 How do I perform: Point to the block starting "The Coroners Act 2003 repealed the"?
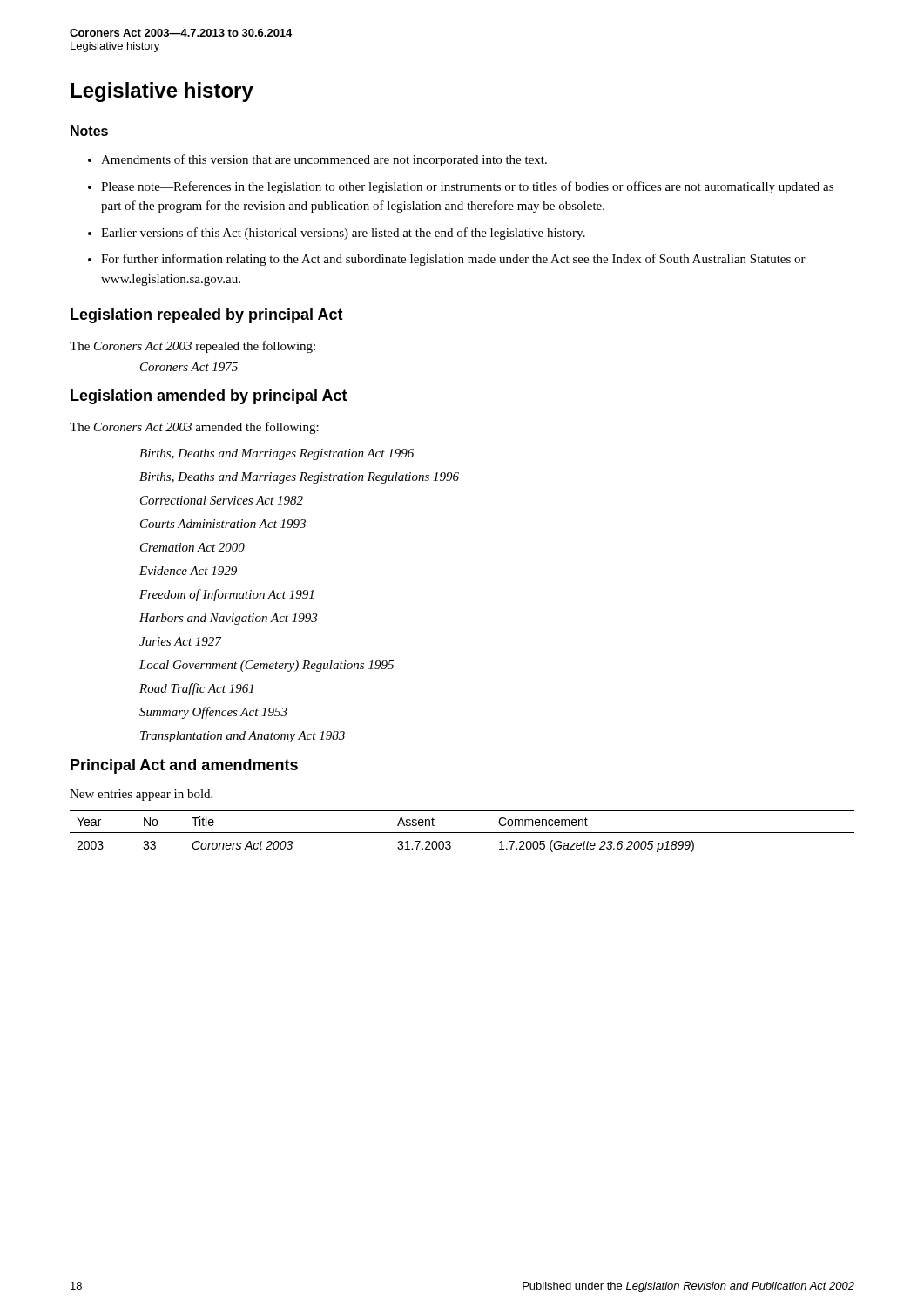point(193,346)
